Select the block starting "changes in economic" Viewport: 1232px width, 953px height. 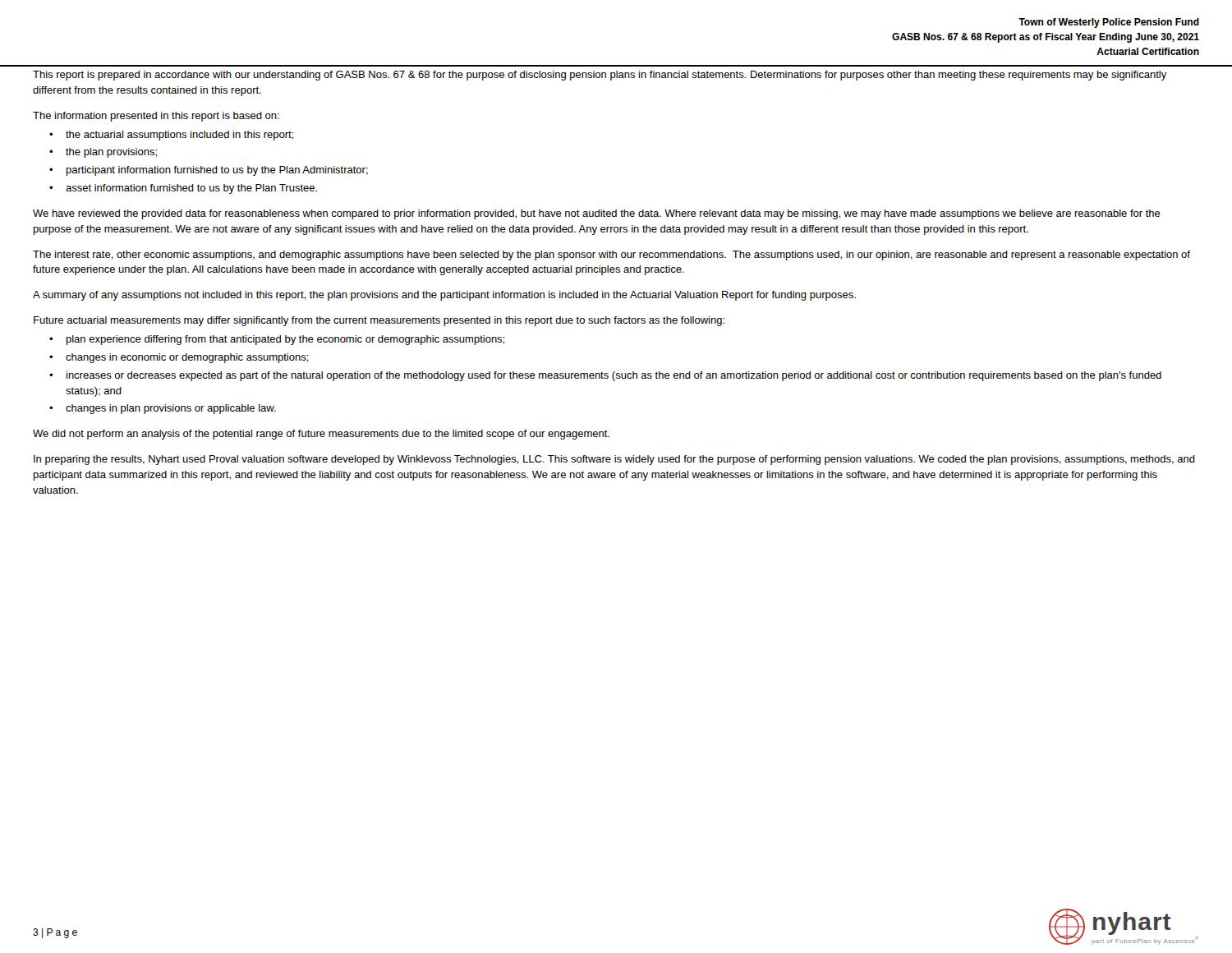click(187, 357)
